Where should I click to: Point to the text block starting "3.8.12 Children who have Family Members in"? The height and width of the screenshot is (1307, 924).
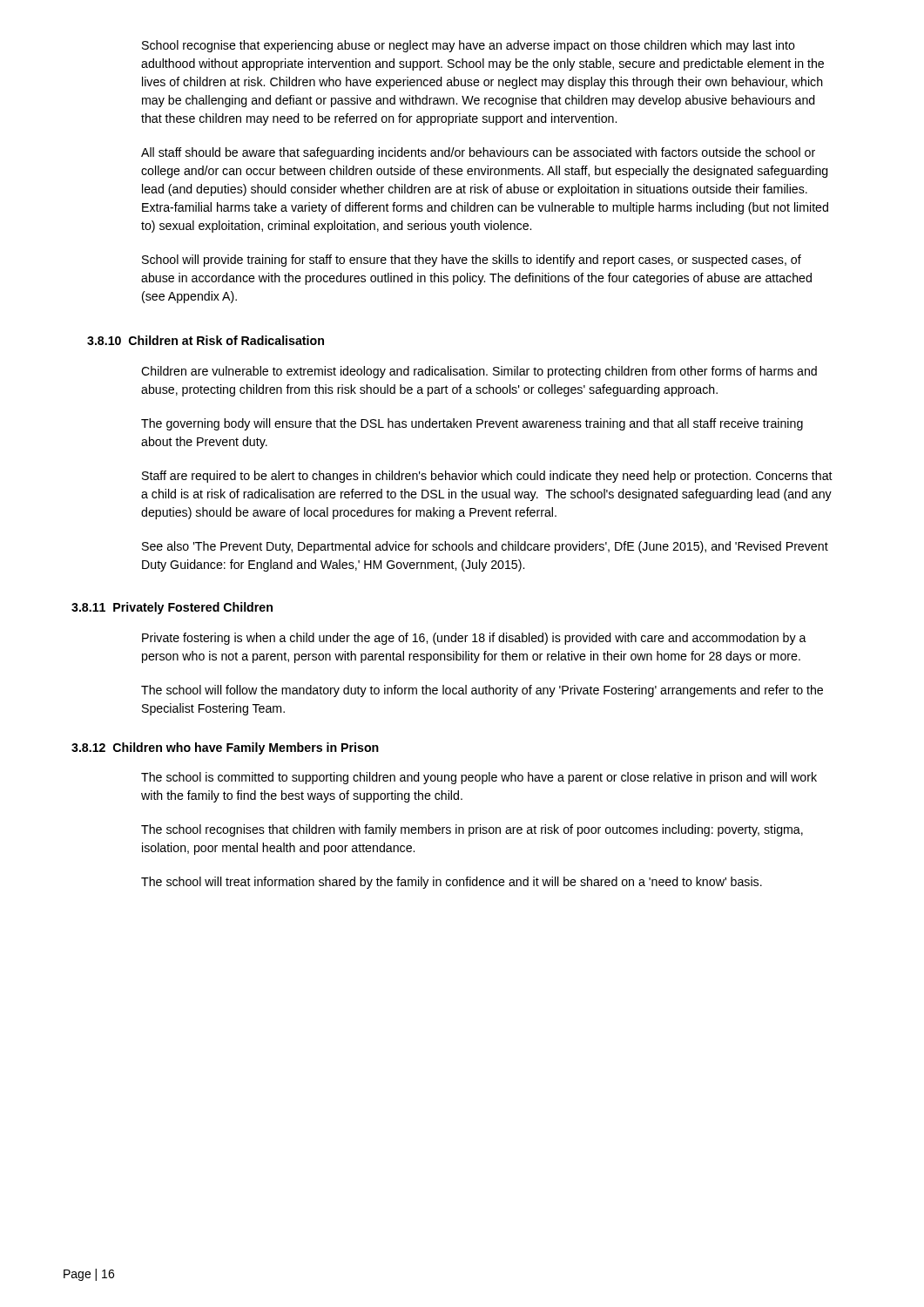[x=225, y=747]
